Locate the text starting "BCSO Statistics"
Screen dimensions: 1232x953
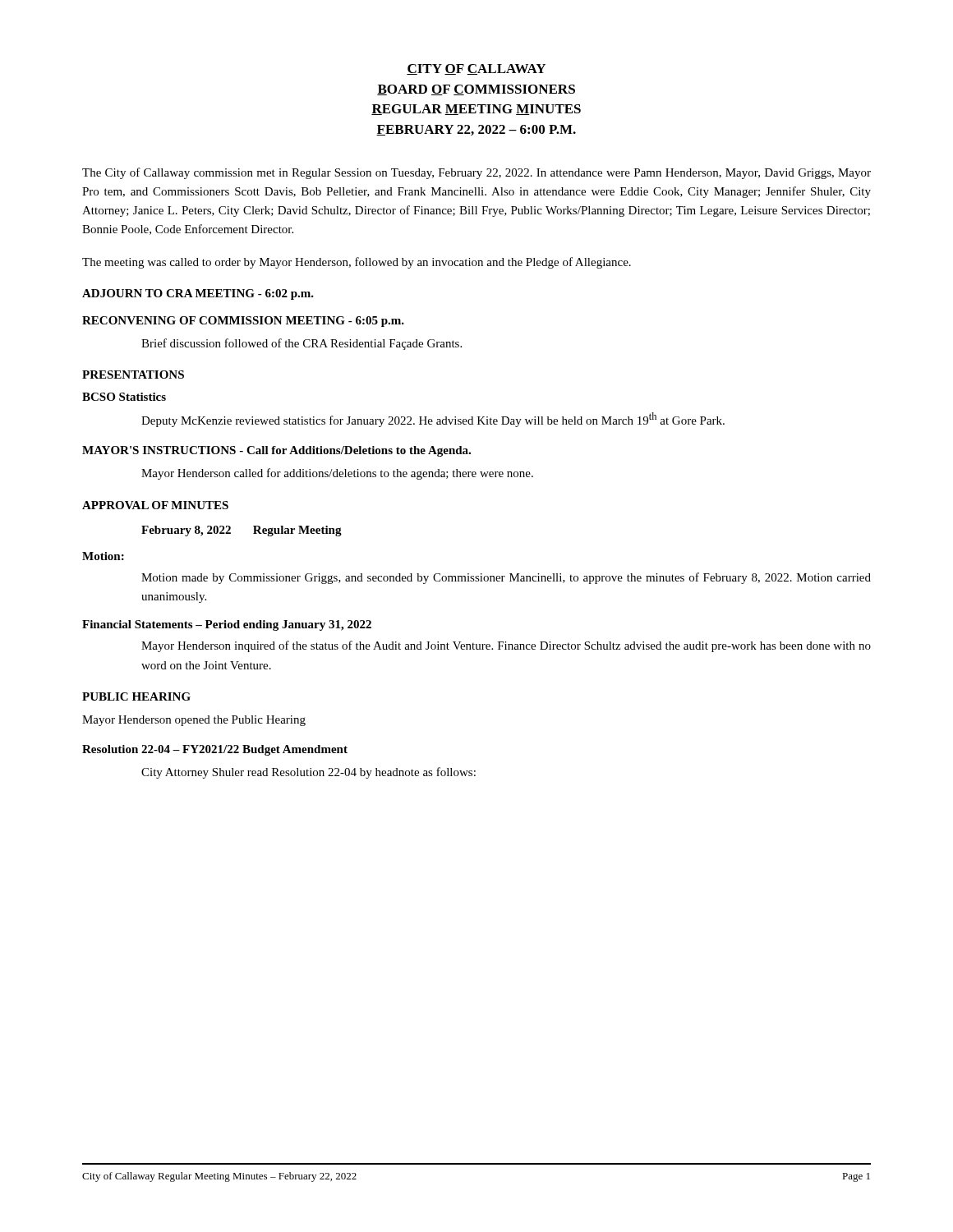124,397
